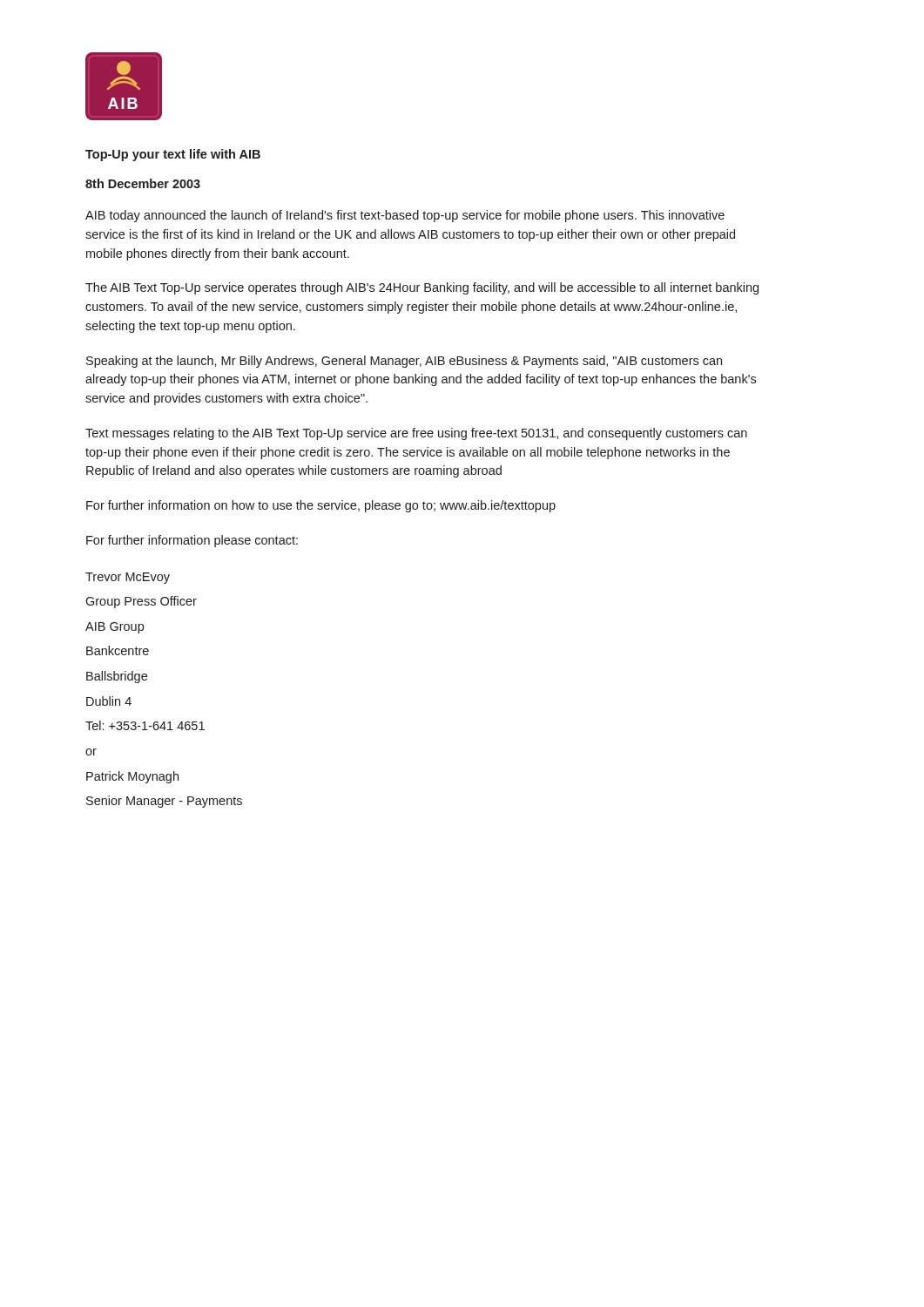Screen dimensions: 1307x924
Task: Select the text with the text "Group Press Officer"
Action: [141, 601]
